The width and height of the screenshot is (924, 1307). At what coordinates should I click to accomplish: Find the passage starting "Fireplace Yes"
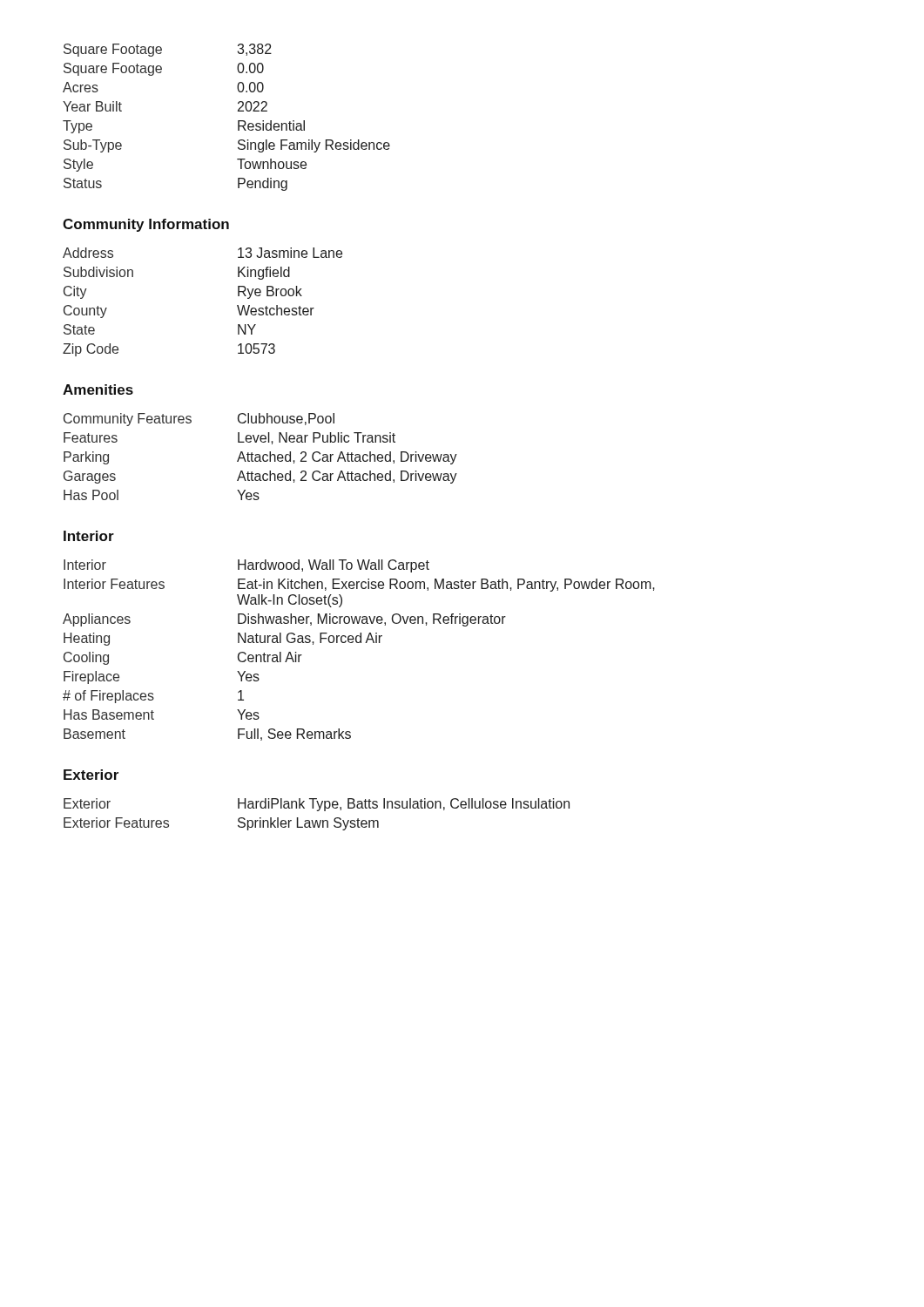[88, 677]
